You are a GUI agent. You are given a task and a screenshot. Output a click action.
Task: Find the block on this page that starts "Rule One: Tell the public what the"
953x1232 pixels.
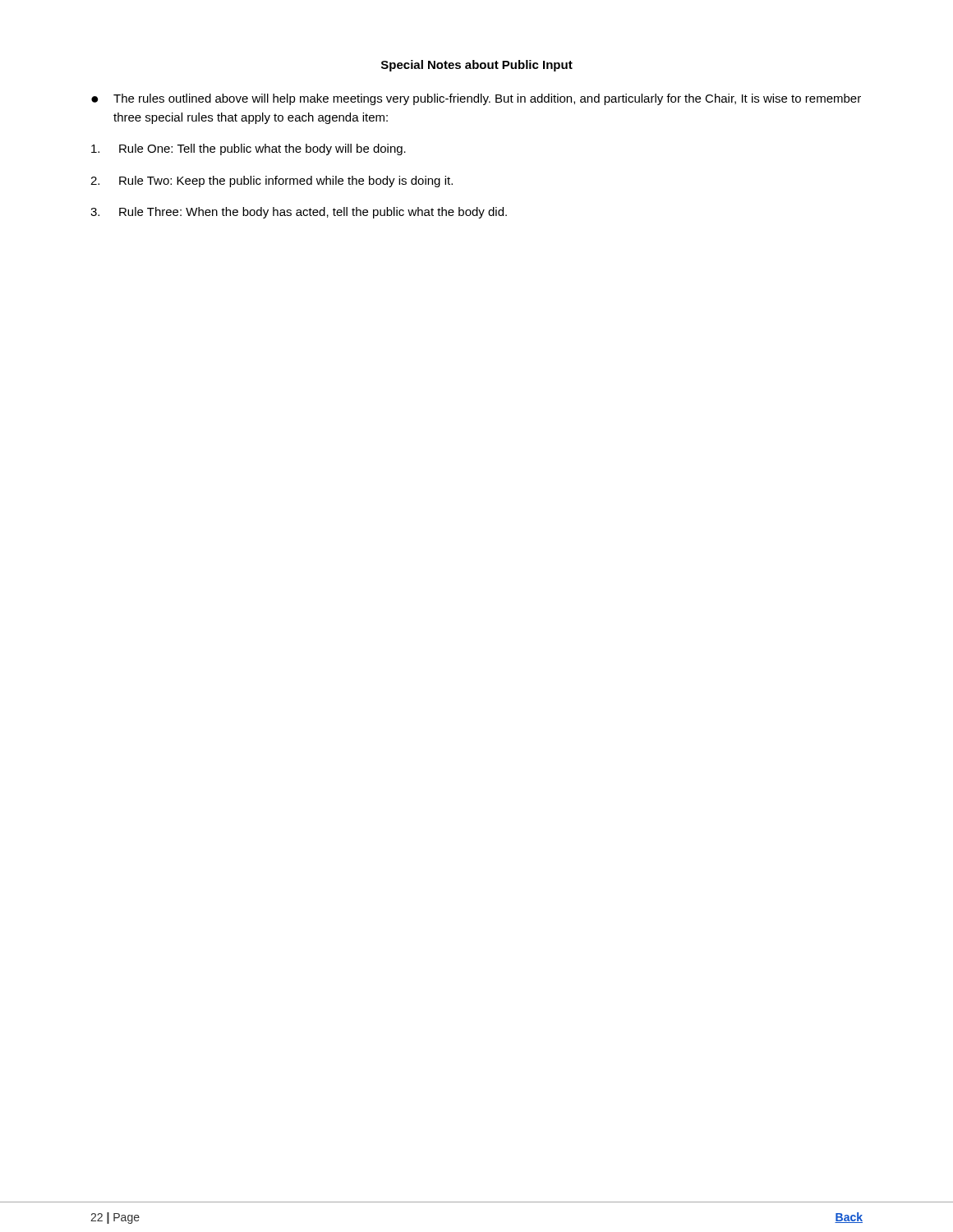tap(249, 149)
